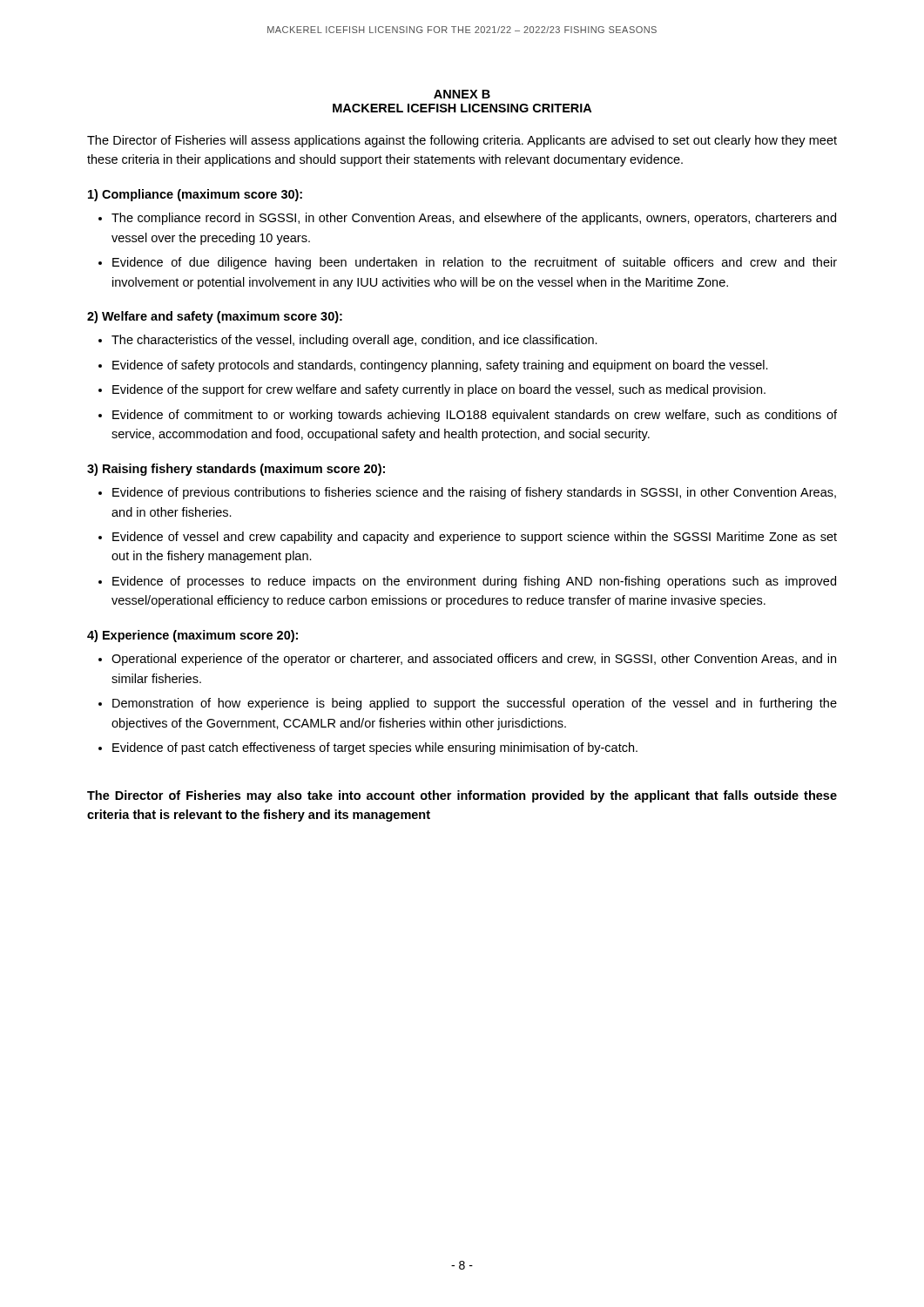Click on the list item that says "The characteristics of the vessel,"
Image resolution: width=924 pixels, height=1307 pixels.
pyautogui.click(x=355, y=340)
